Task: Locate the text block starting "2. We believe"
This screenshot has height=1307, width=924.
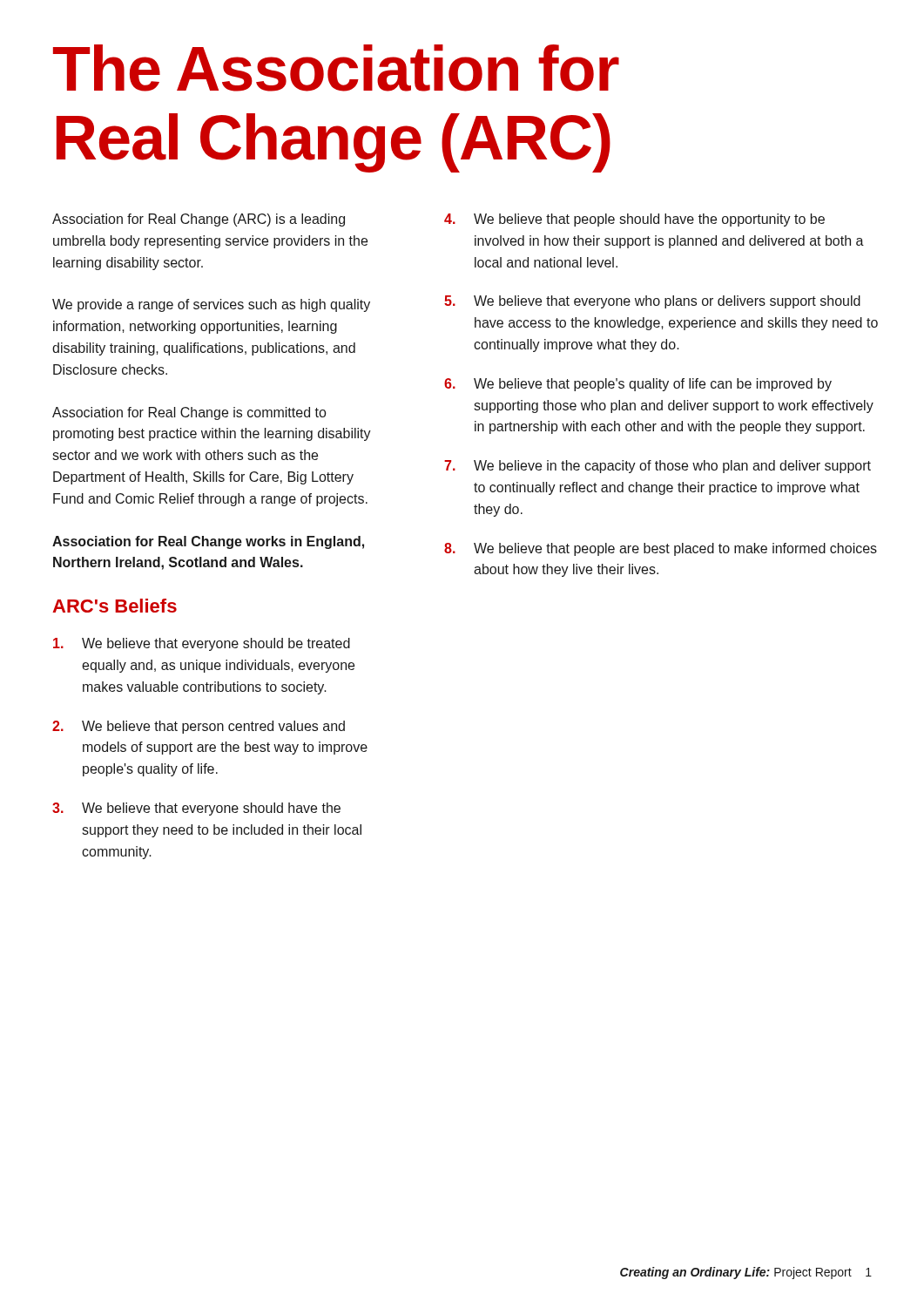Action: click(x=218, y=748)
